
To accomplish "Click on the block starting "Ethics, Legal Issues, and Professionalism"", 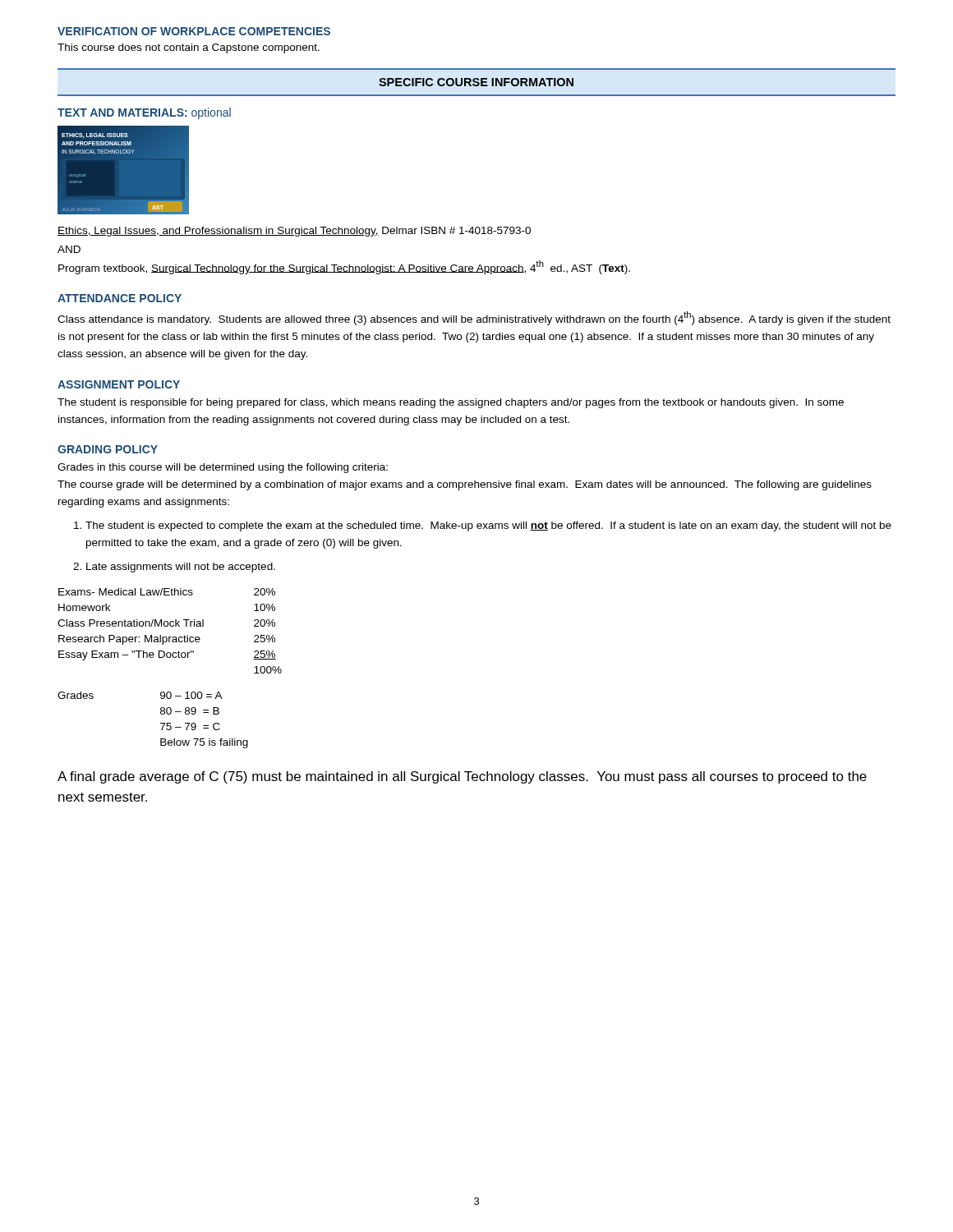I will coord(294,230).
